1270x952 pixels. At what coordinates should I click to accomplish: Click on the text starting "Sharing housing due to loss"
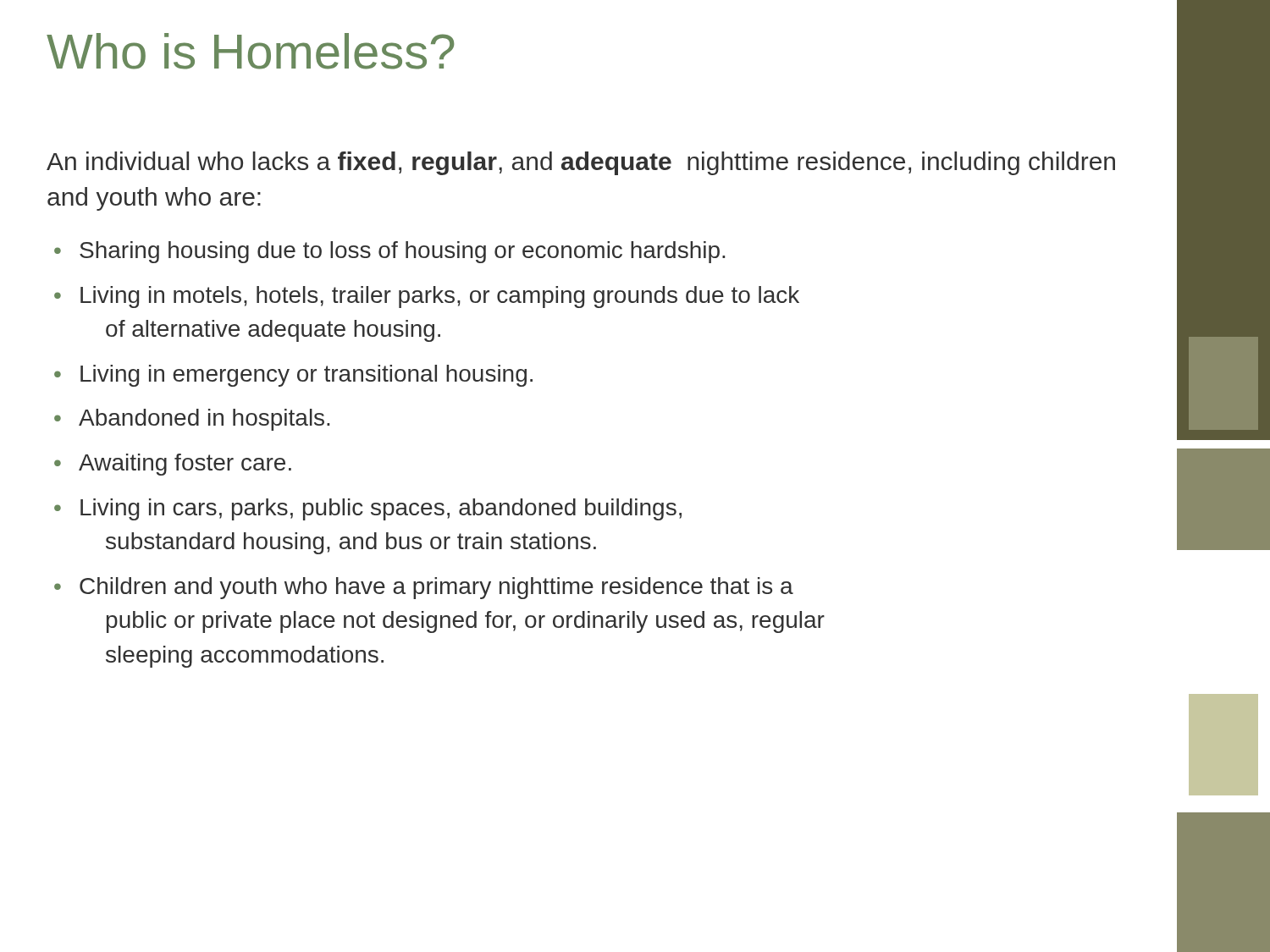584,251
